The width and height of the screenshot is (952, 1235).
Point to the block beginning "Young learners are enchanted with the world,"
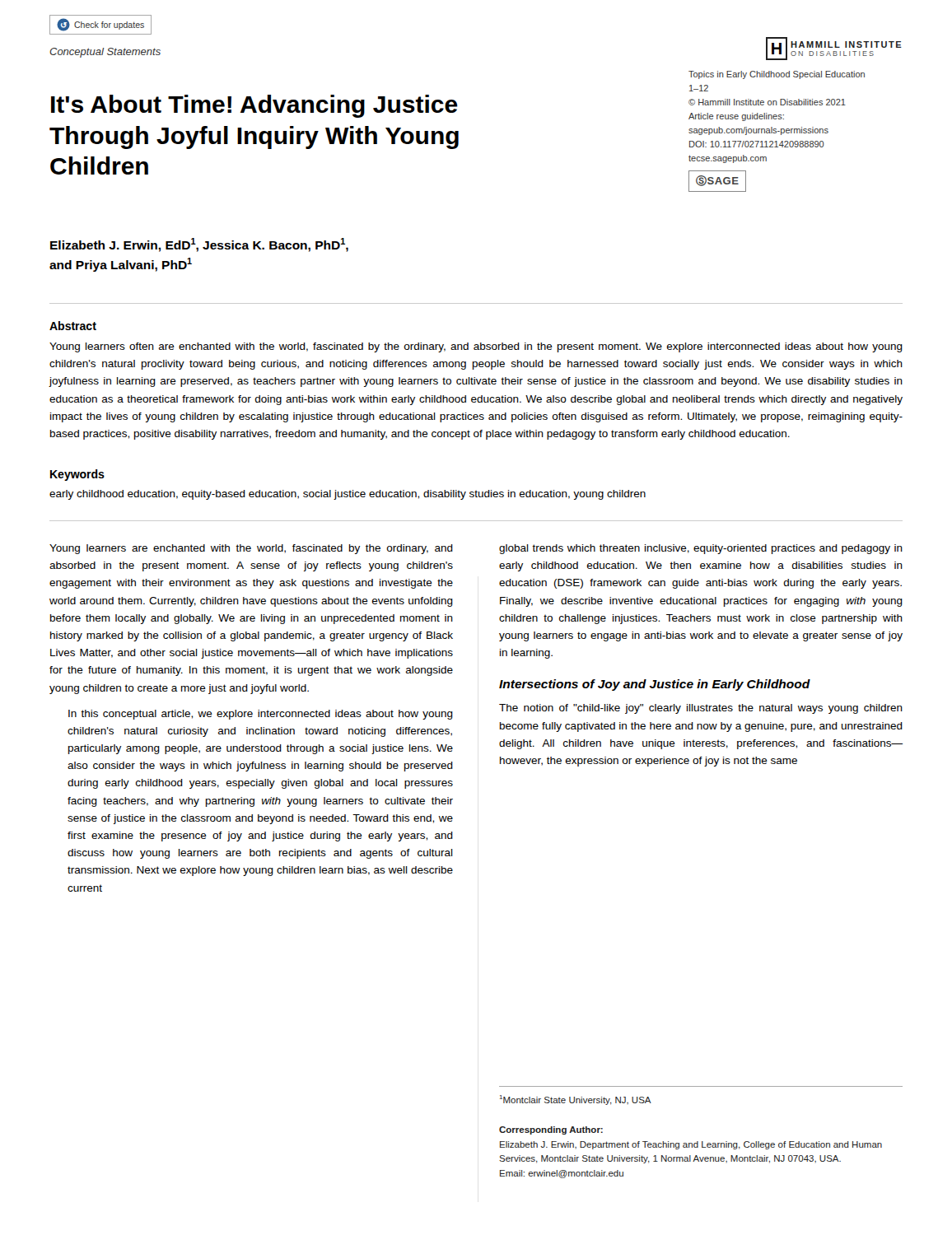(251, 718)
